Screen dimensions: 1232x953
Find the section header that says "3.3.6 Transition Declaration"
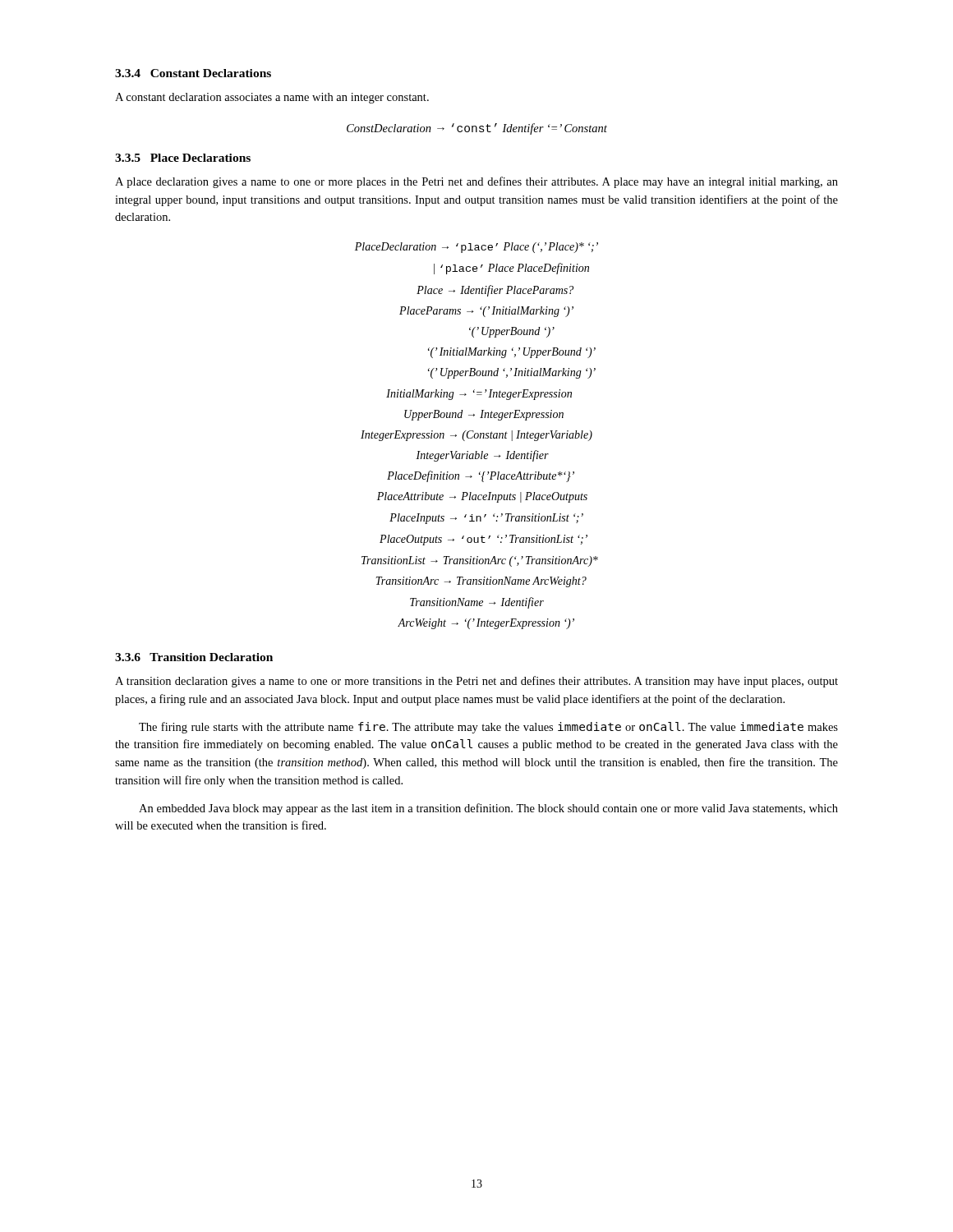(x=194, y=657)
